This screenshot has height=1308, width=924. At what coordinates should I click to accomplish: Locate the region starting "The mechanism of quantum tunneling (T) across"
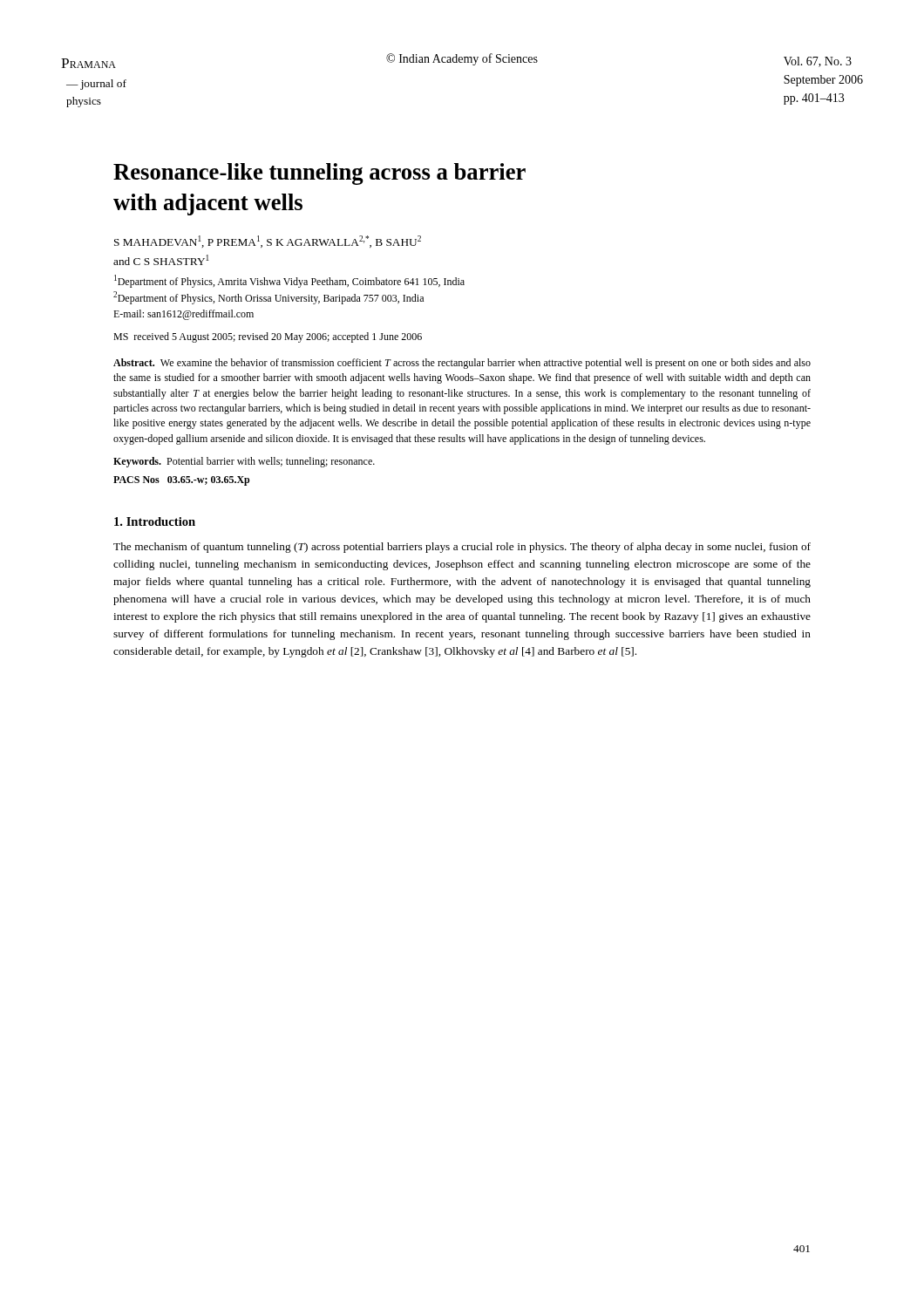(x=462, y=599)
